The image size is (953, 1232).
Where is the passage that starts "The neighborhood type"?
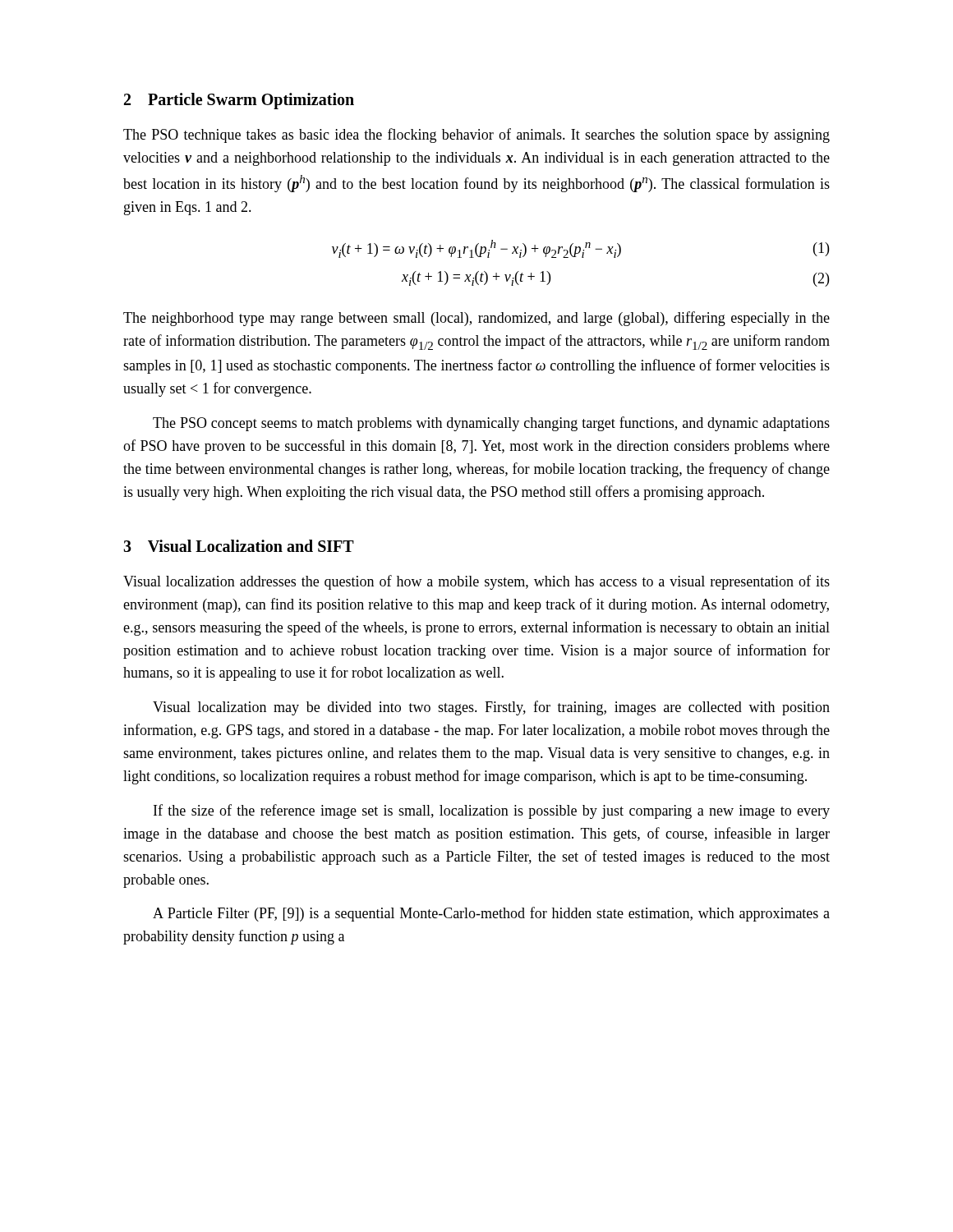coord(476,354)
